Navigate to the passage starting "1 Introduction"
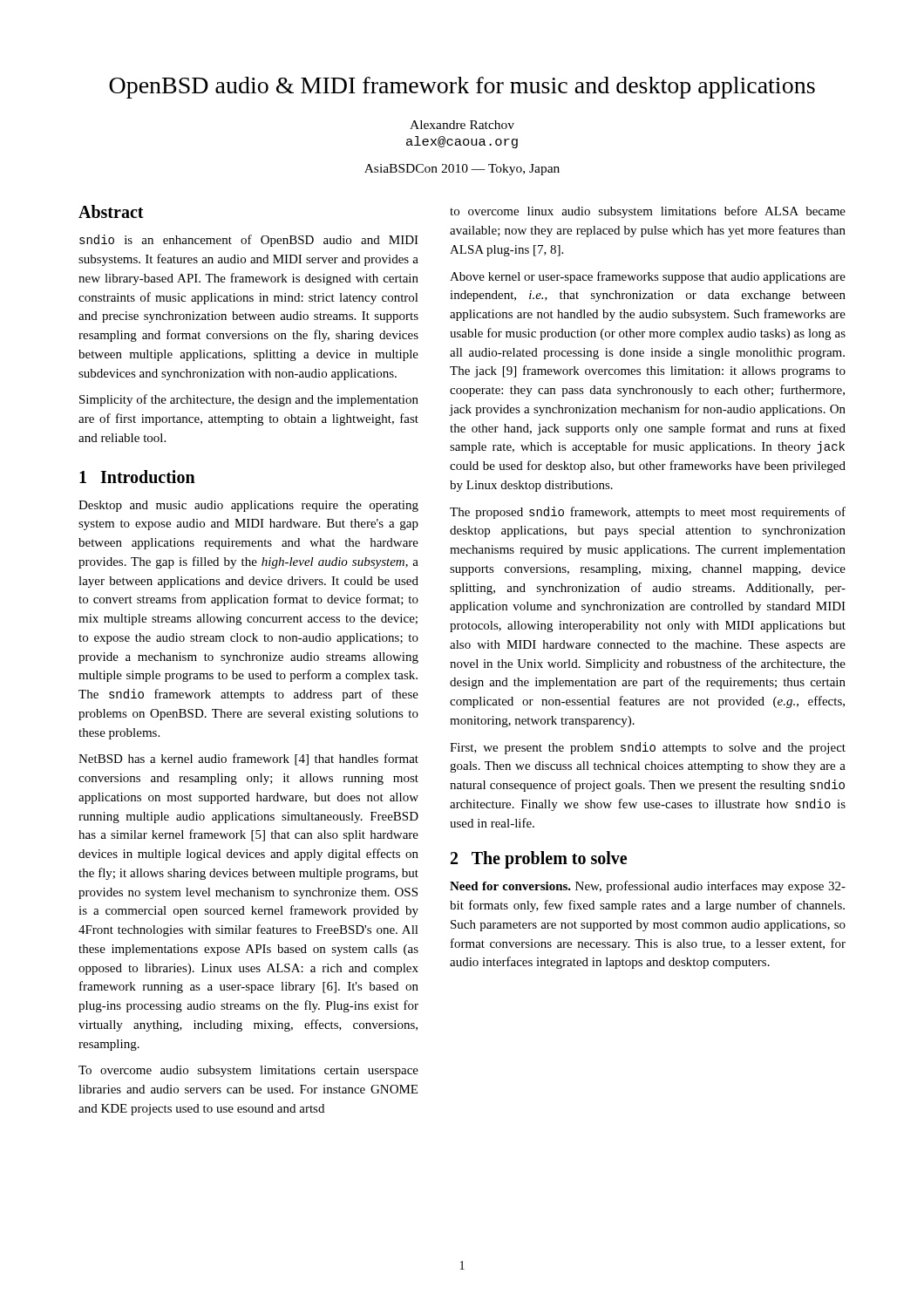 pos(137,477)
